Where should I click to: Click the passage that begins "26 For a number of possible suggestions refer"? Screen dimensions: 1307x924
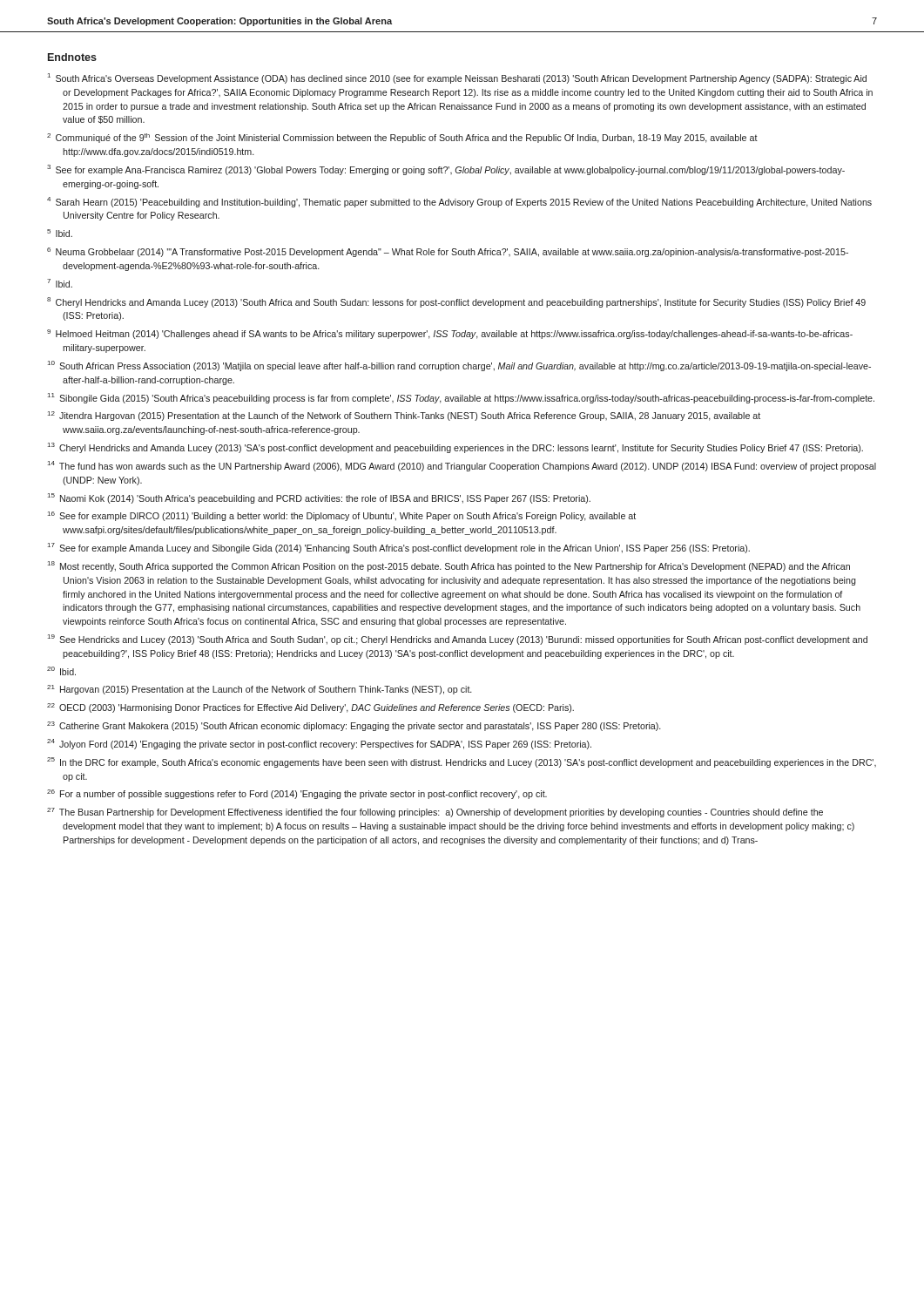pyautogui.click(x=297, y=794)
